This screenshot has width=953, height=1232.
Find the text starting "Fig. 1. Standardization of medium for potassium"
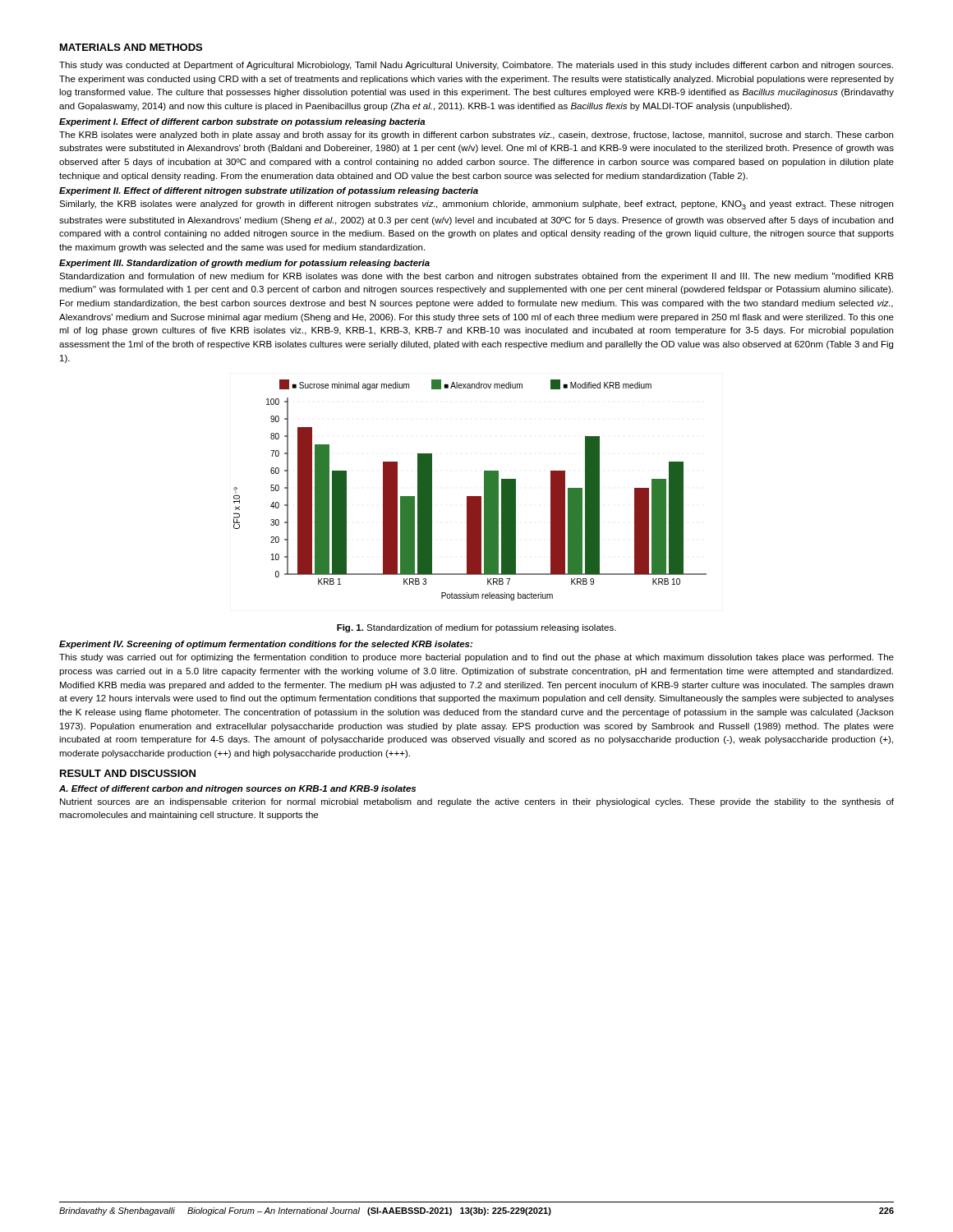[476, 628]
